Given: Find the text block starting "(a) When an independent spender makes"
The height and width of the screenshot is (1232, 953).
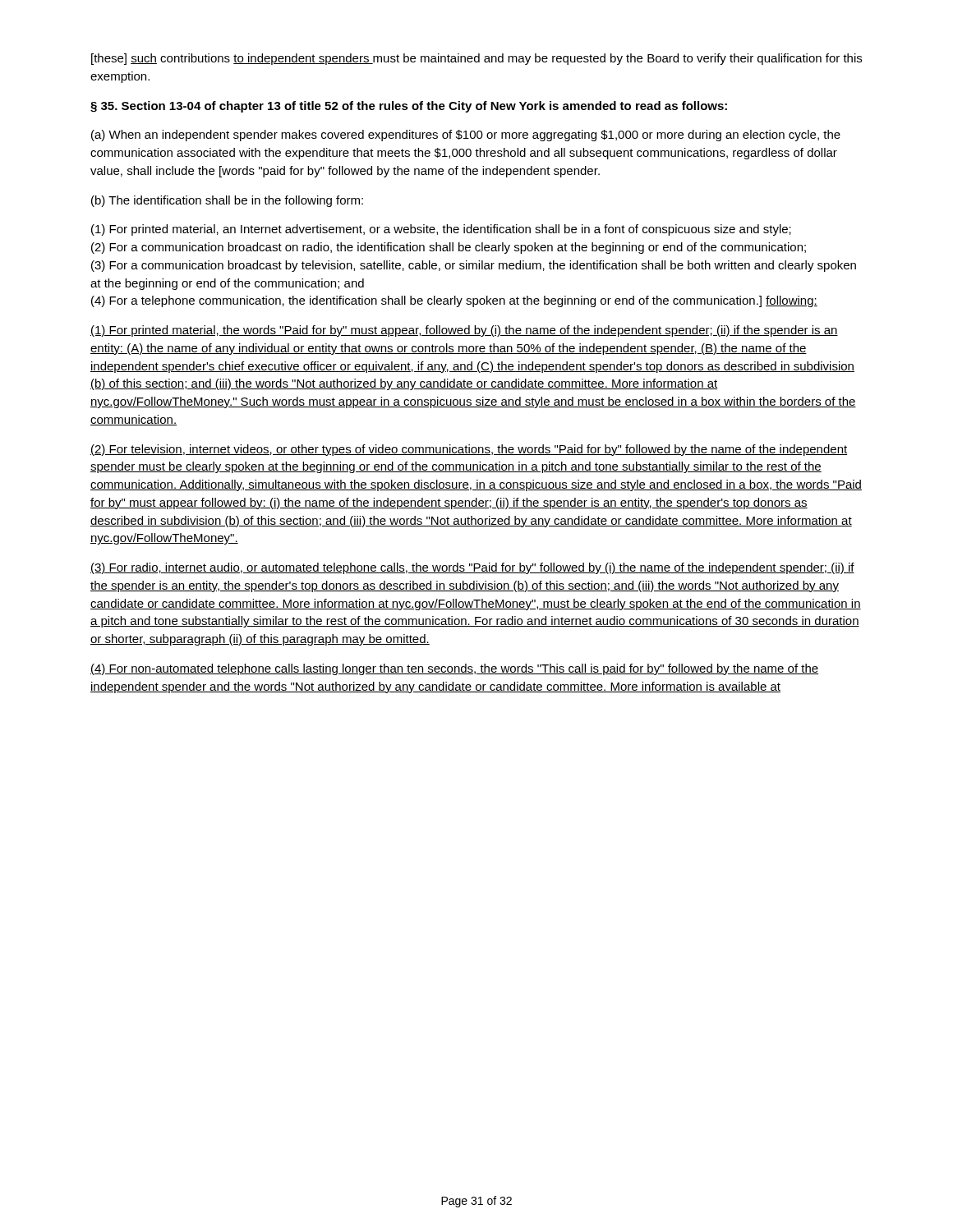Looking at the screenshot, I should [465, 152].
